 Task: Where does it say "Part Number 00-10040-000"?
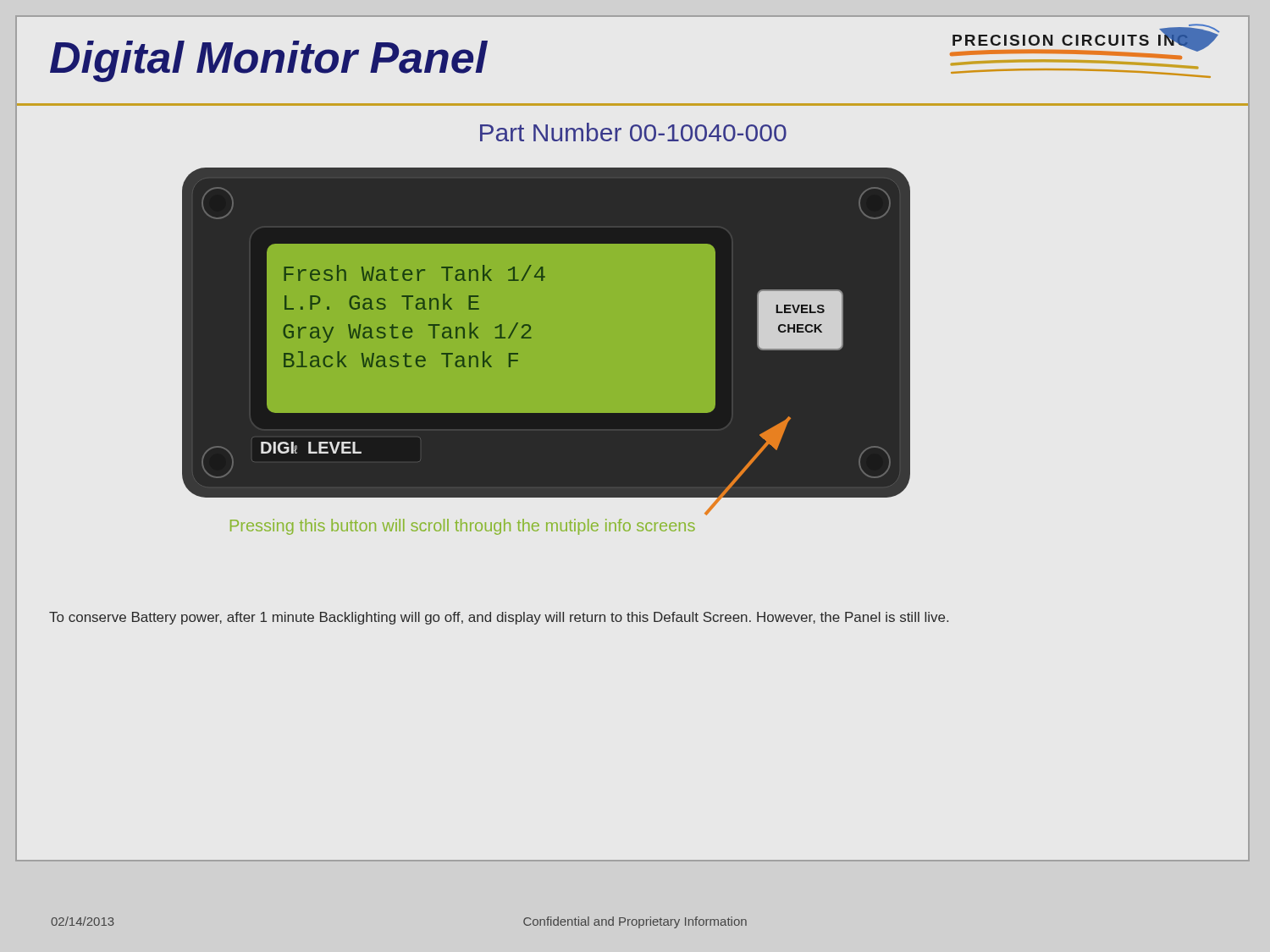click(632, 132)
